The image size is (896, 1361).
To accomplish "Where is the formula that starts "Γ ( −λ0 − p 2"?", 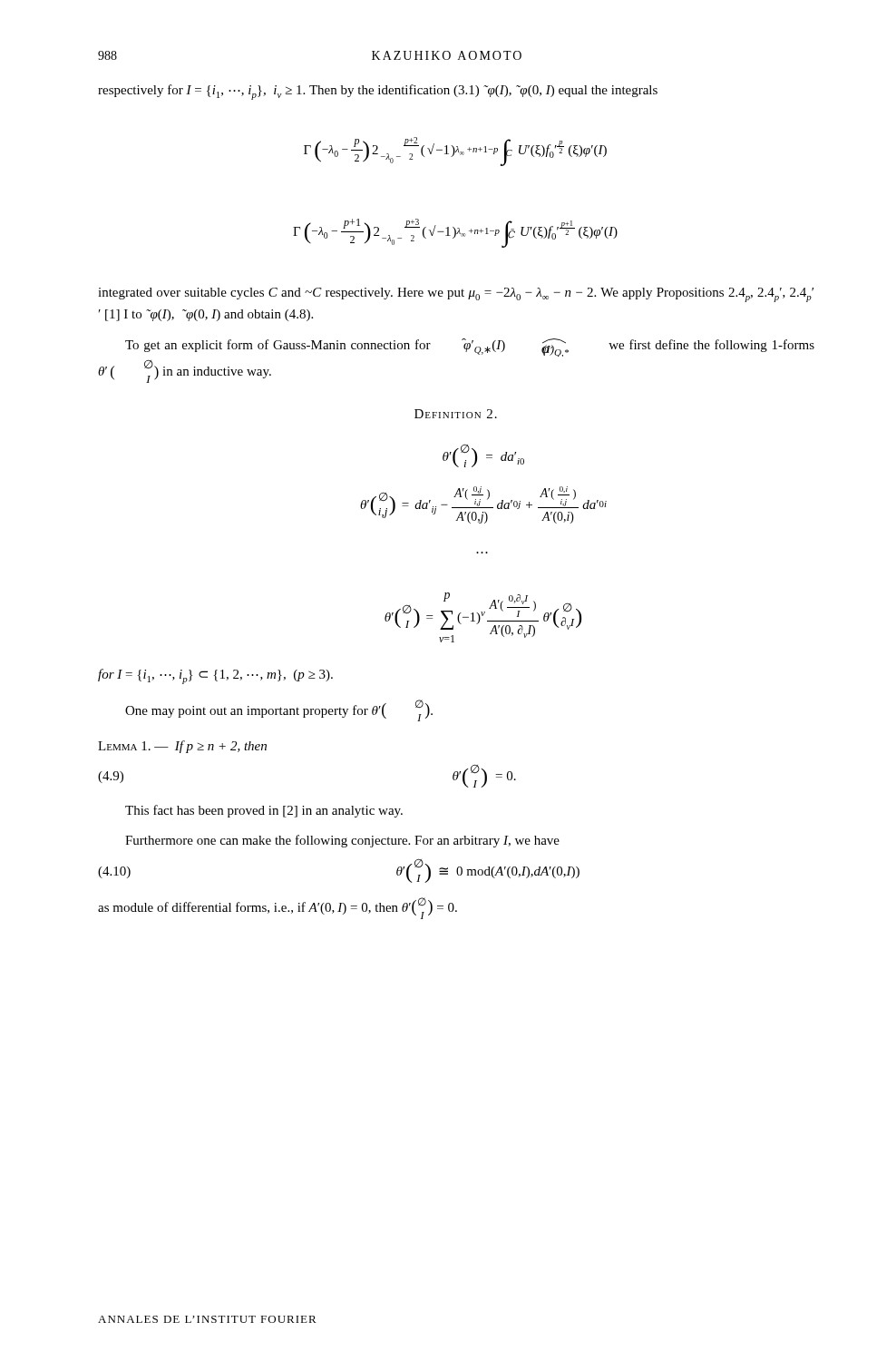I will 455,152.
